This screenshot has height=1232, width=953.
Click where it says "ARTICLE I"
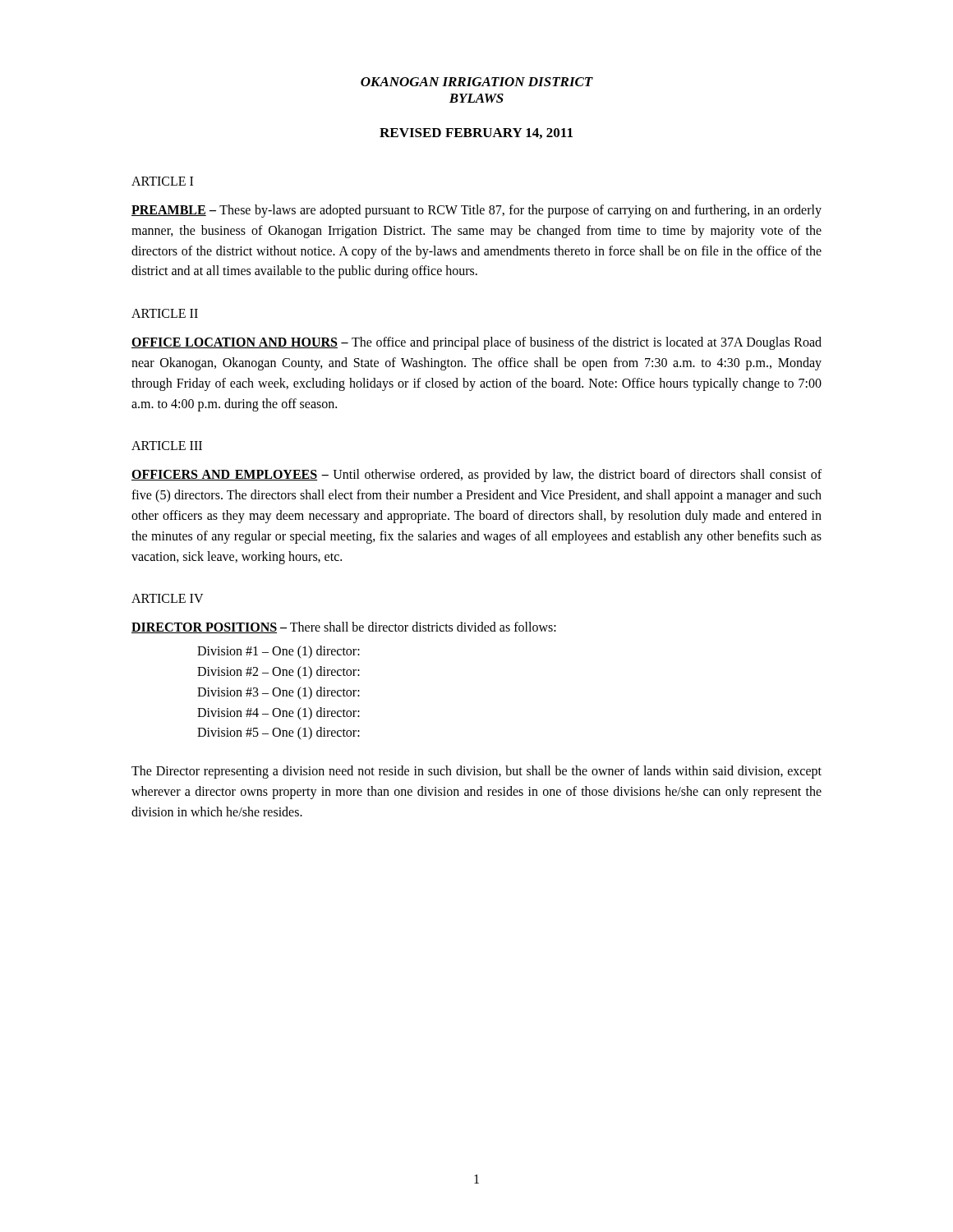coord(162,181)
